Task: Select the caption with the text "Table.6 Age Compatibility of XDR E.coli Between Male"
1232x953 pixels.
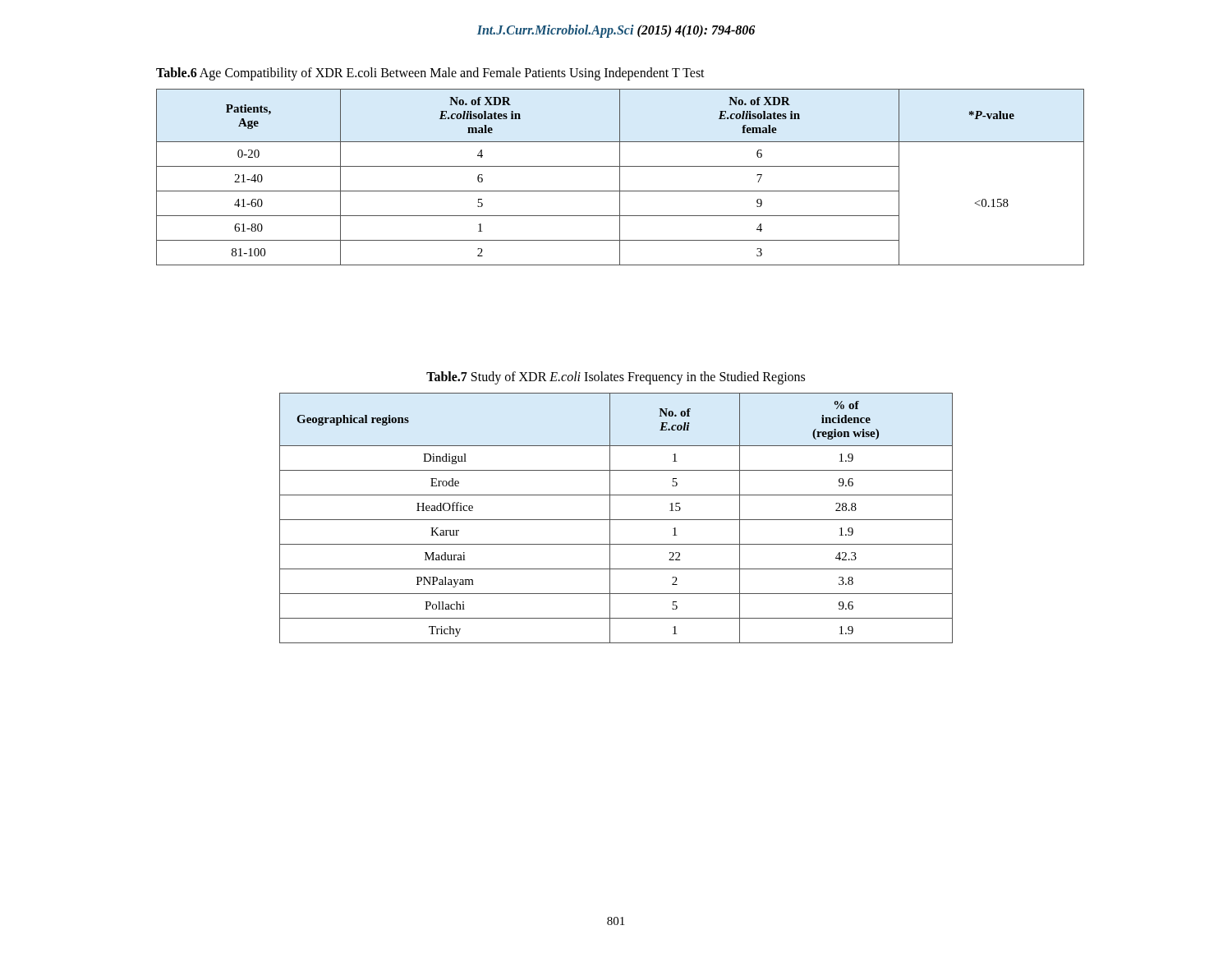Action: coord(430,73)
